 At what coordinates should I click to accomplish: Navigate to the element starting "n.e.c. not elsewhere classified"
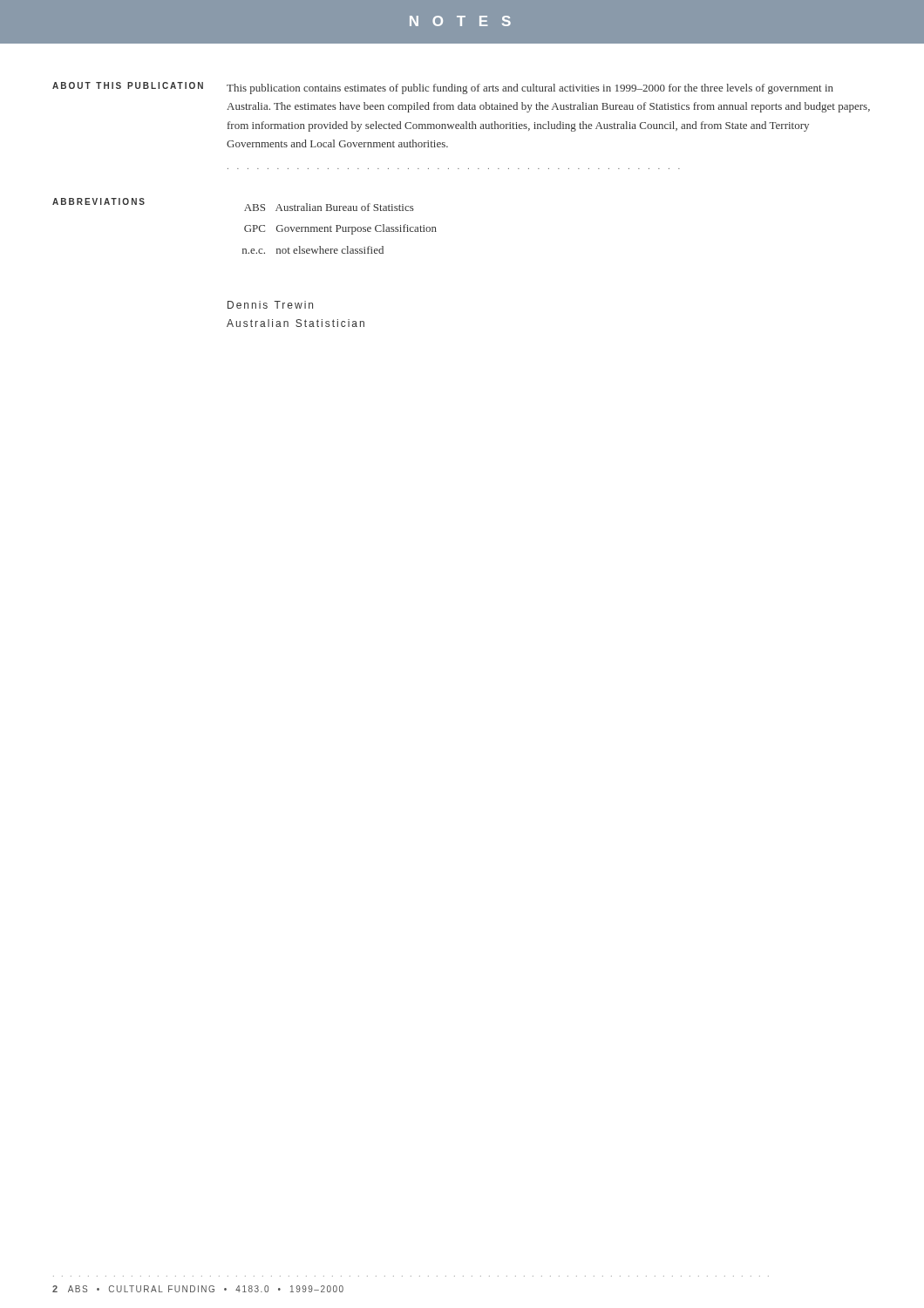pyautogui.click(x=305, y=251)
